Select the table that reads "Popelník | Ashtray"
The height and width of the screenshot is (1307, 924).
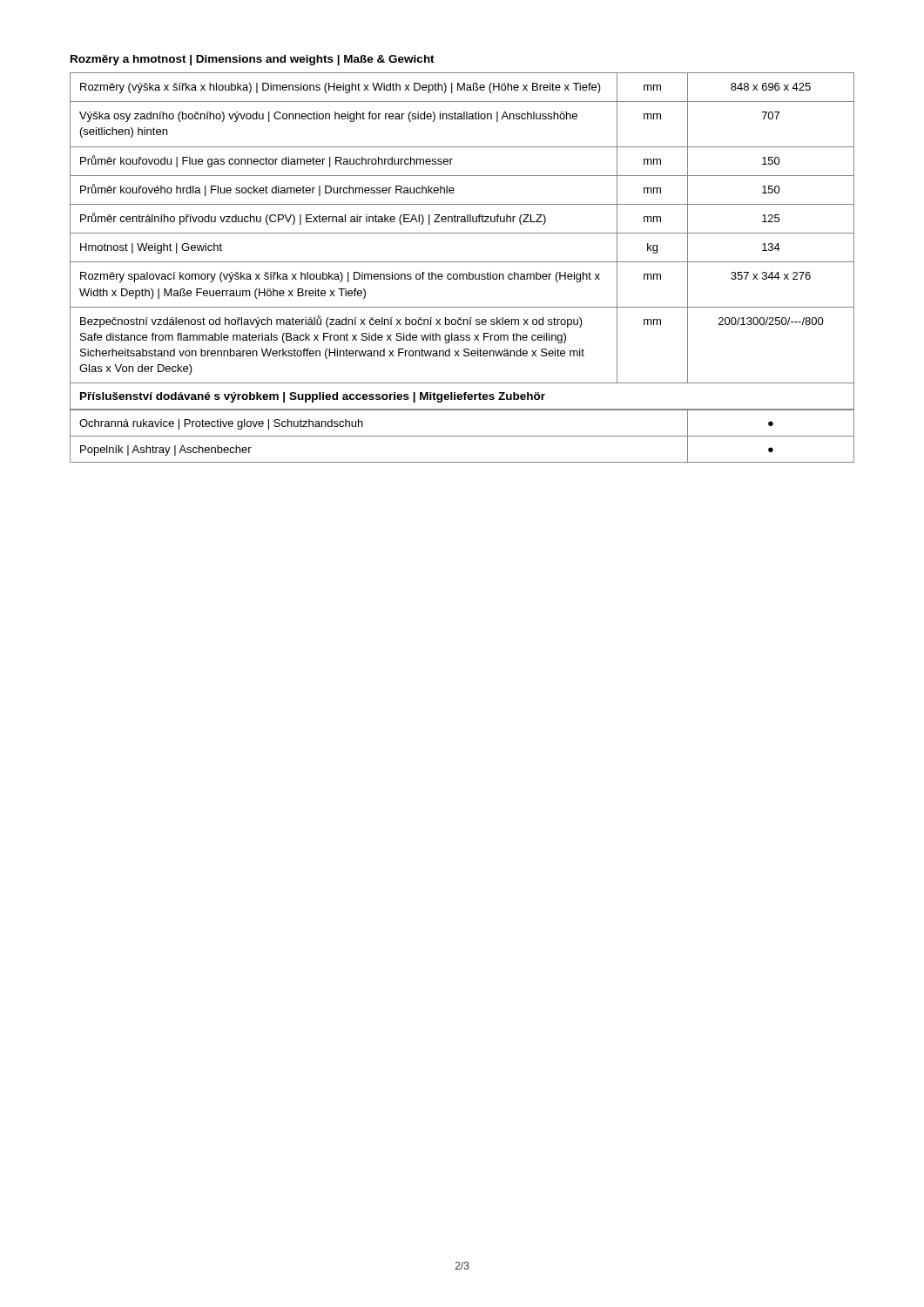pos(462,436)
